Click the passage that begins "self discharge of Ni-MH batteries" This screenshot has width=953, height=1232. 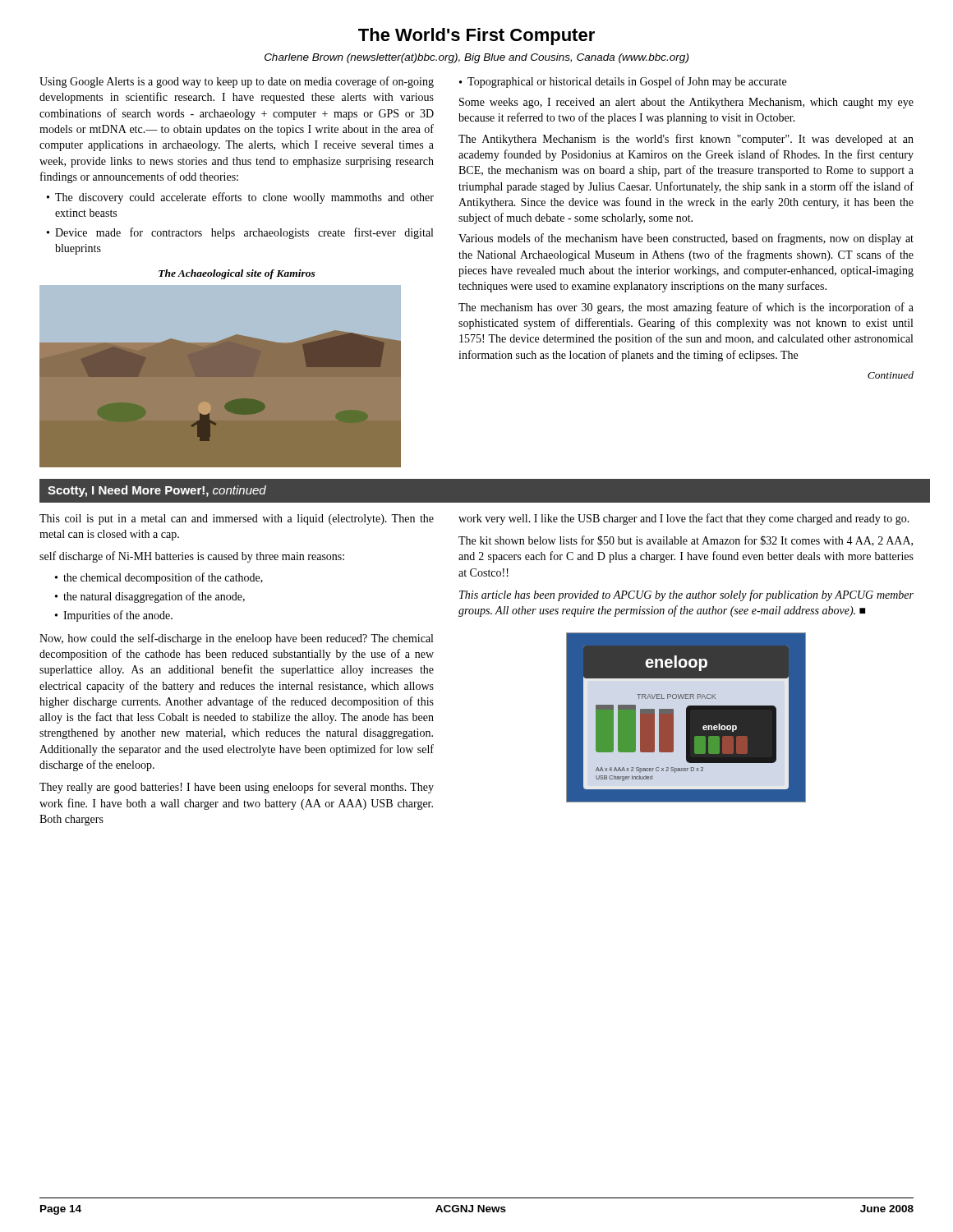[x=192, y=557]
